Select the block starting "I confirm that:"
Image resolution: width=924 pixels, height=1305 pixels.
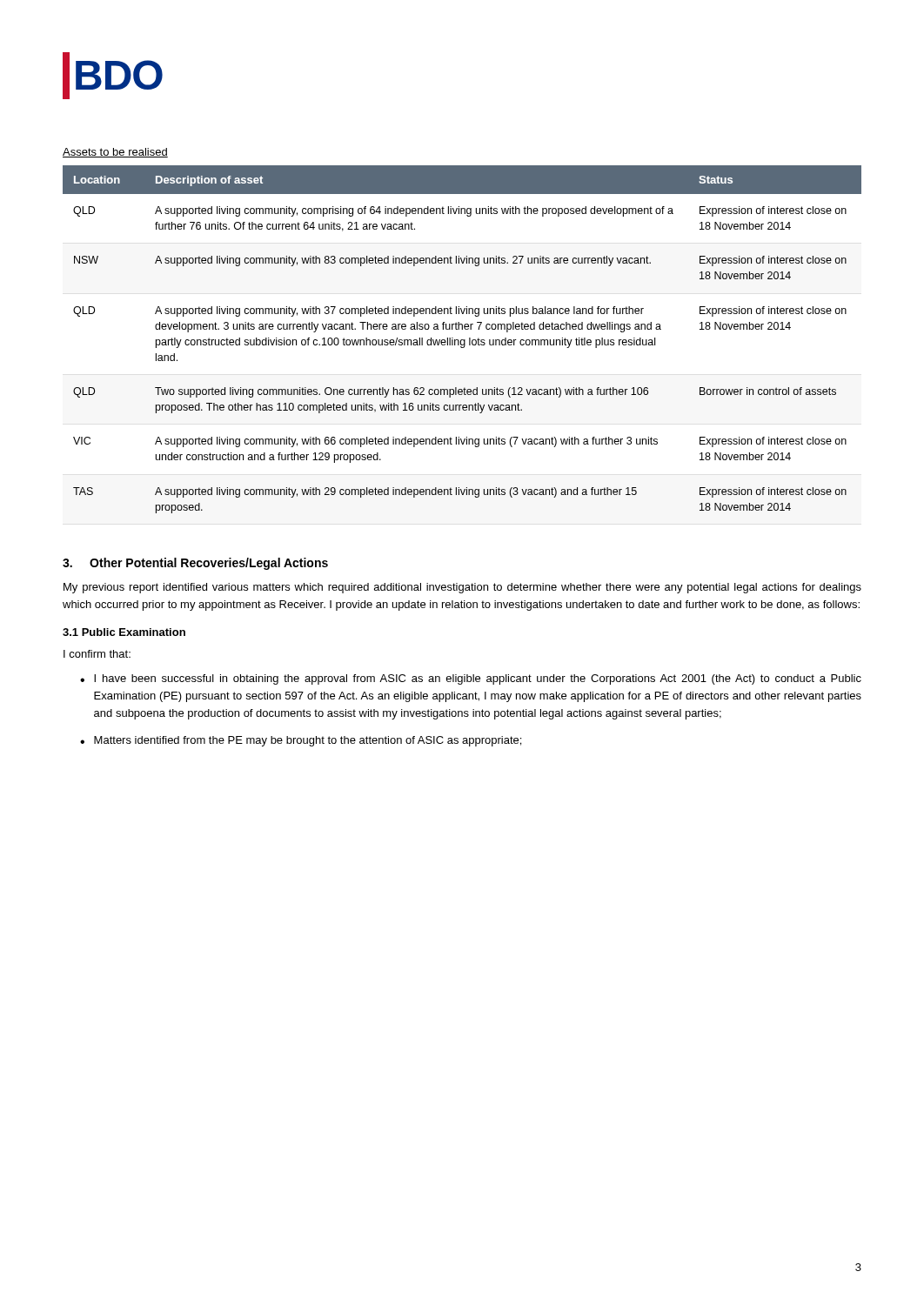pyautogui.click(x=97, y=654)
